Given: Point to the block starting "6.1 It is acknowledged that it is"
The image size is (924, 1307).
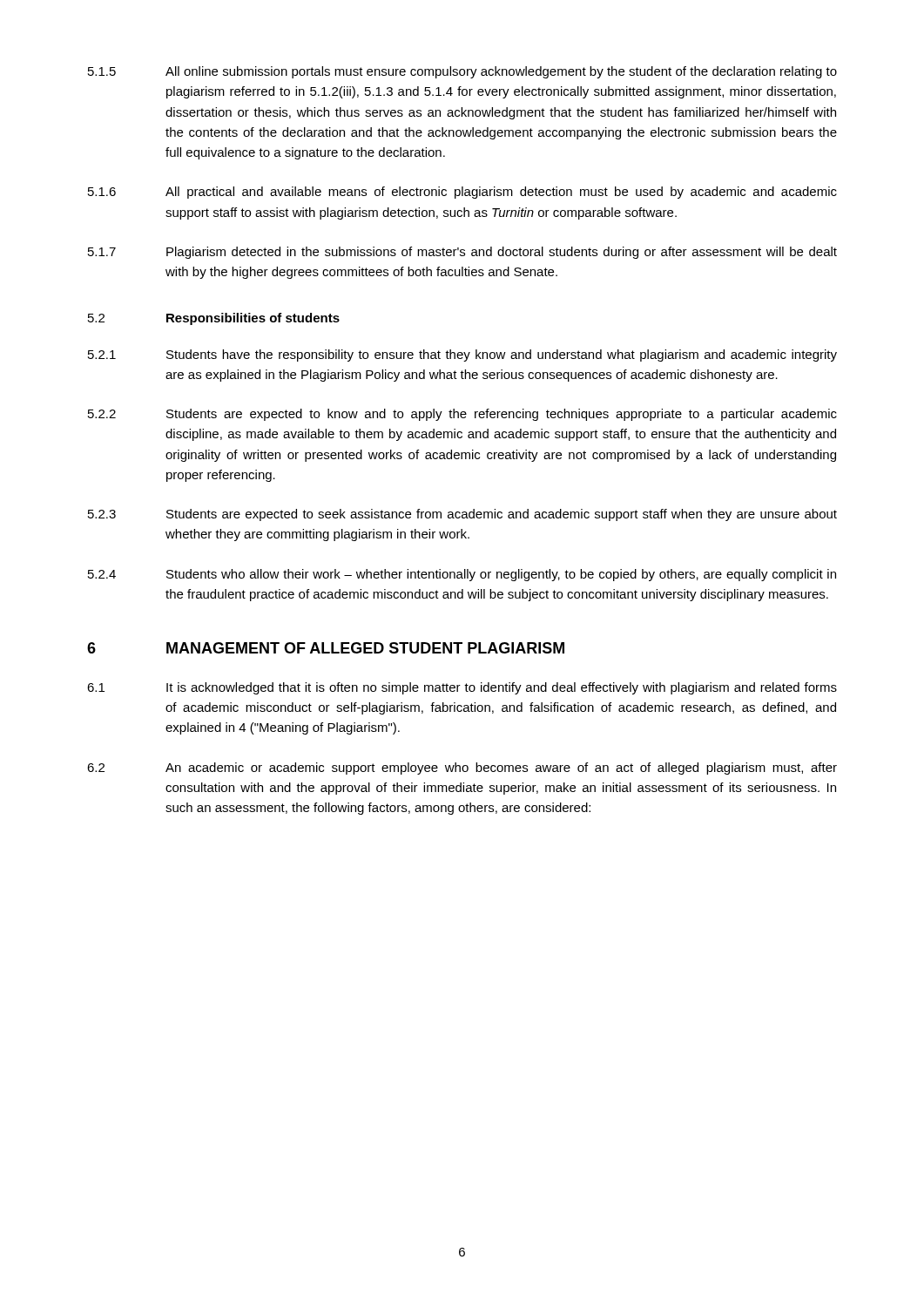Looking at the screenshot, I should 462,707.
